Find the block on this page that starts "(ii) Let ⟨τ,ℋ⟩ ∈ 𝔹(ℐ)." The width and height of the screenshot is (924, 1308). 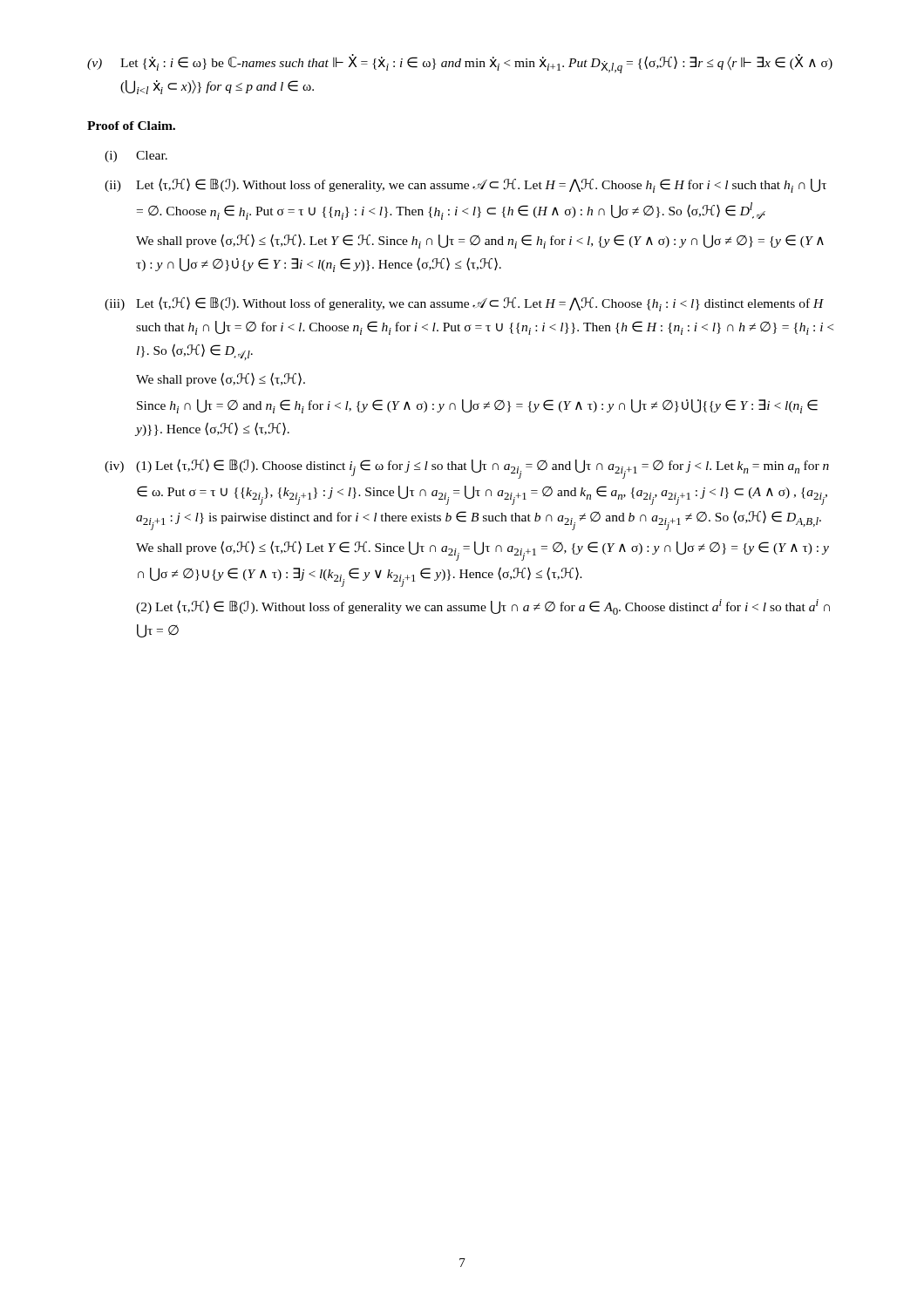tap(471, 228)
